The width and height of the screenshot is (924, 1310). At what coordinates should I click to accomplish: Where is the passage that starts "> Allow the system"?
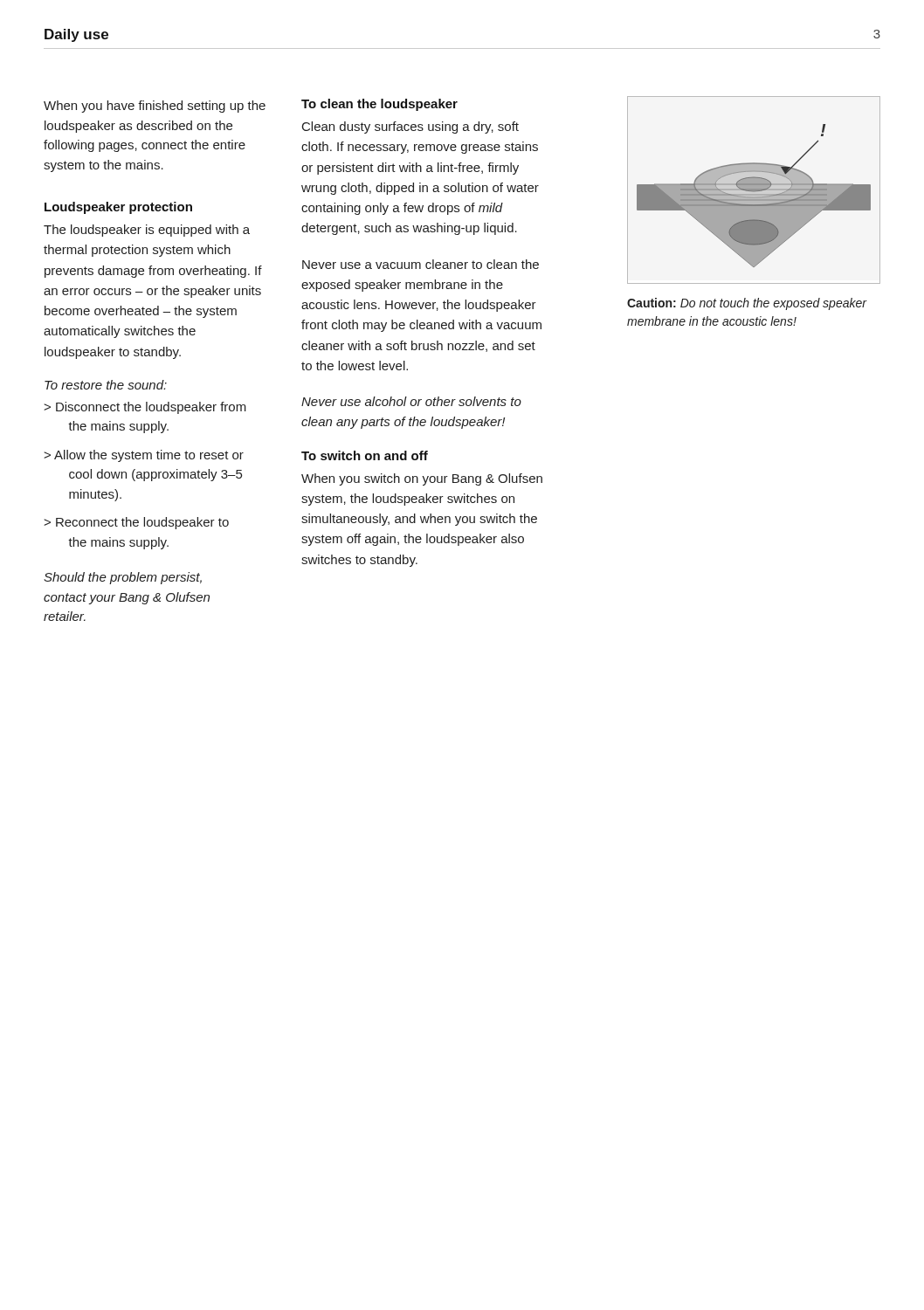144,474
